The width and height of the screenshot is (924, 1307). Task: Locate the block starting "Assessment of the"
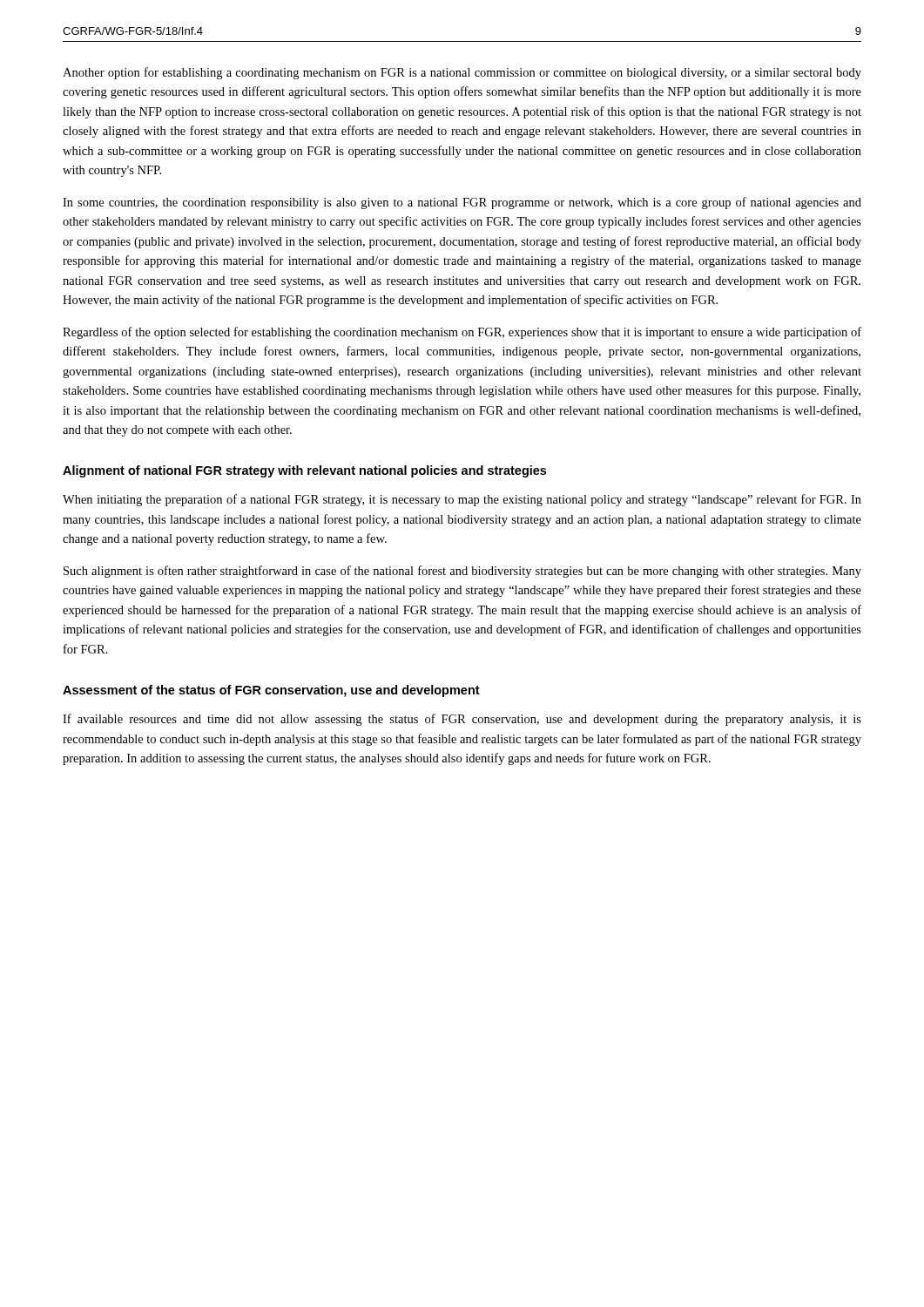pyautogui.click(x=271, y=690)
